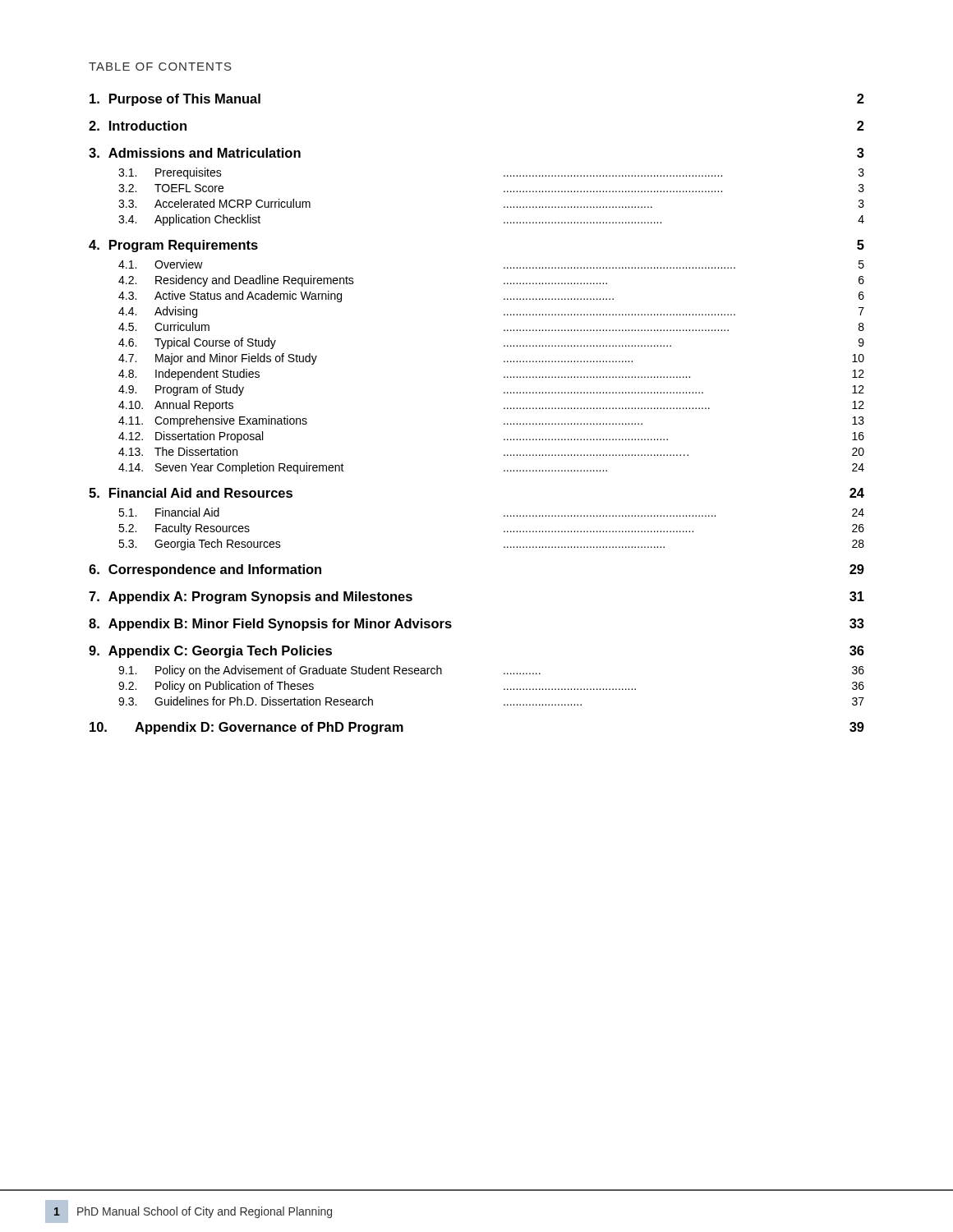The image size is (953, 1232).
Task: Select the element starting "8. Appendix B: Minor"
Action: click(x=276, y=625)
